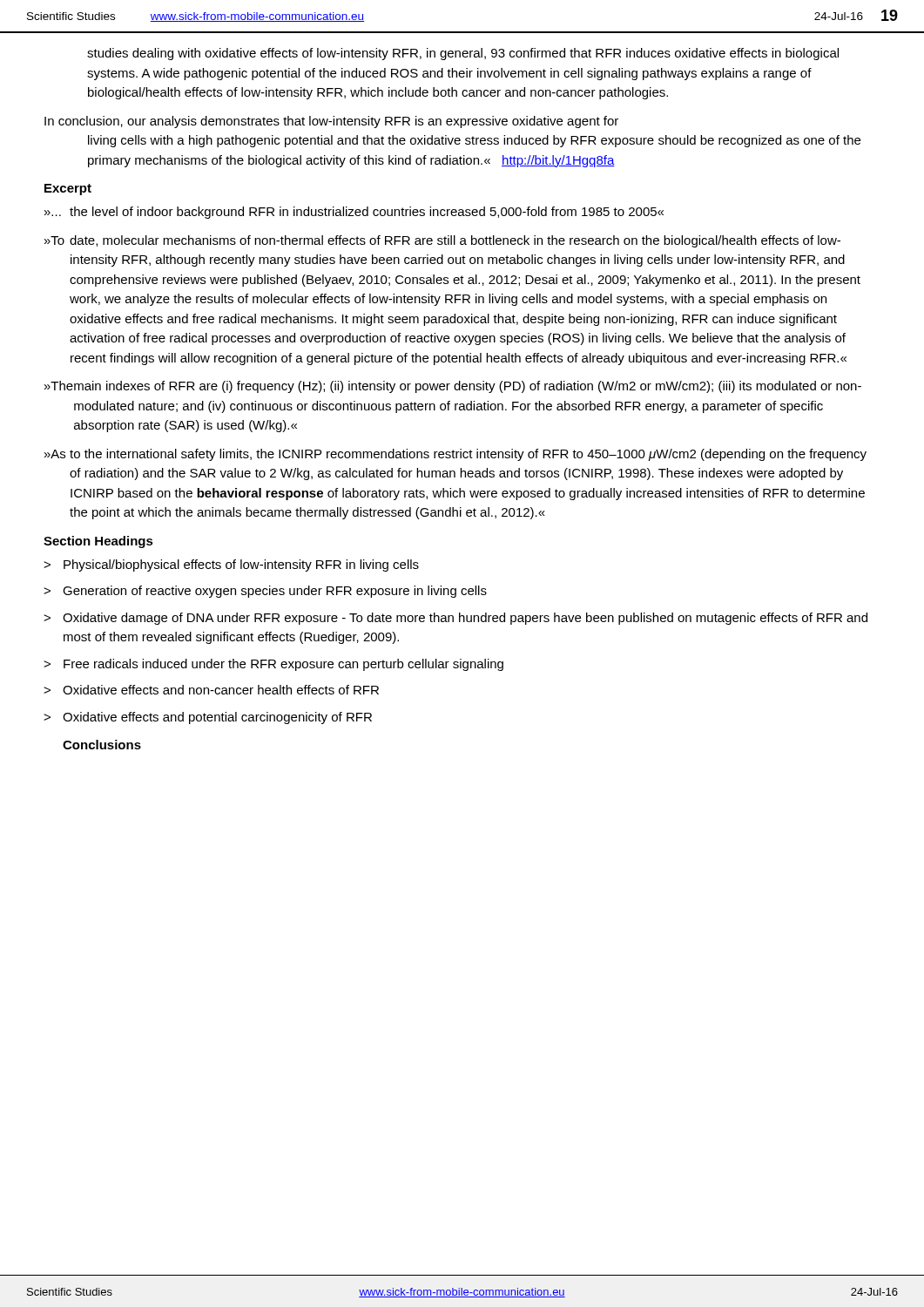Find the block on this page that starts "> Oxidative damage of DNA under"
The image size is (924, 1307).
[x=462, y=627]
